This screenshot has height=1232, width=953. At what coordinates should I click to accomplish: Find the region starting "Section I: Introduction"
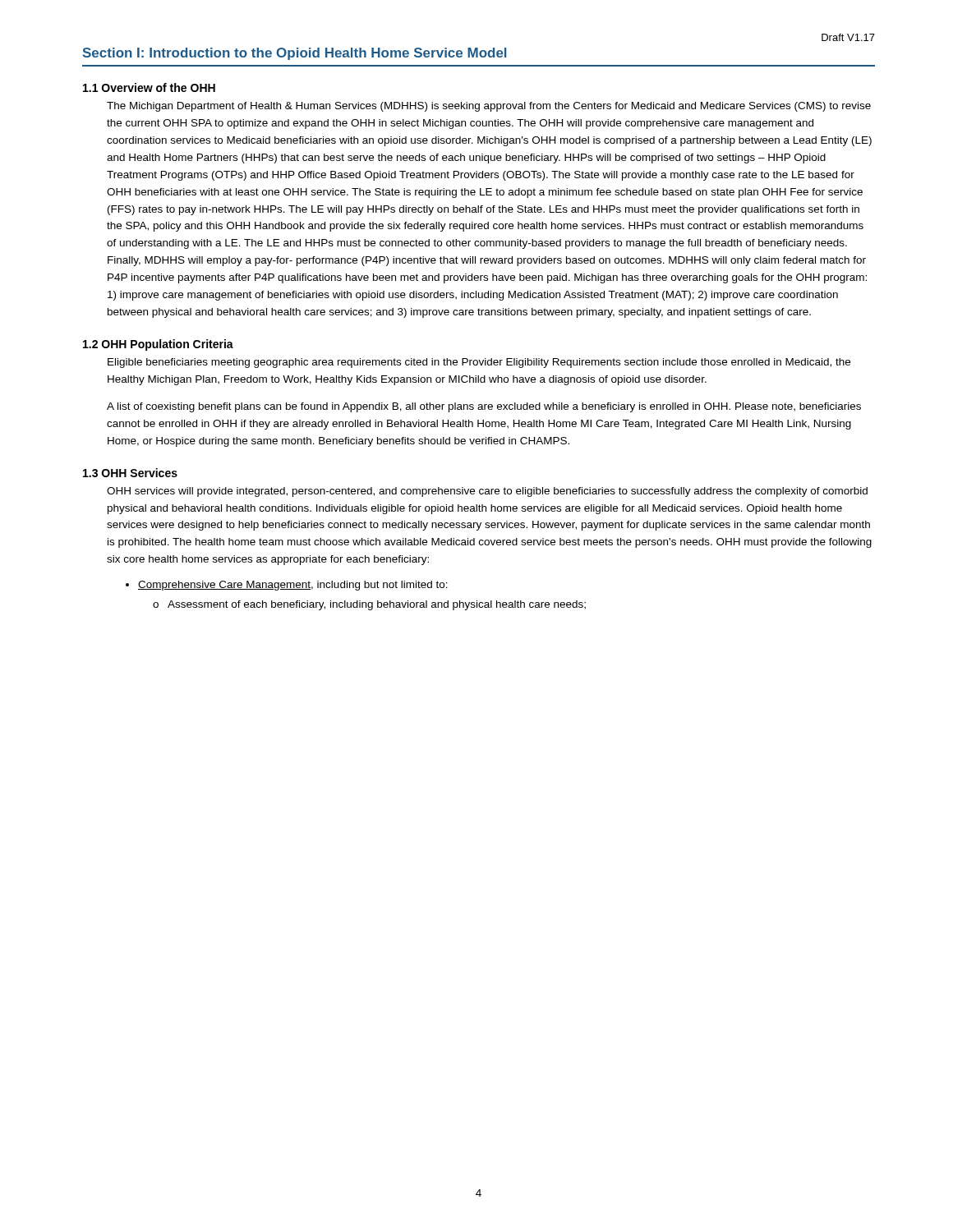pos(479,56)
